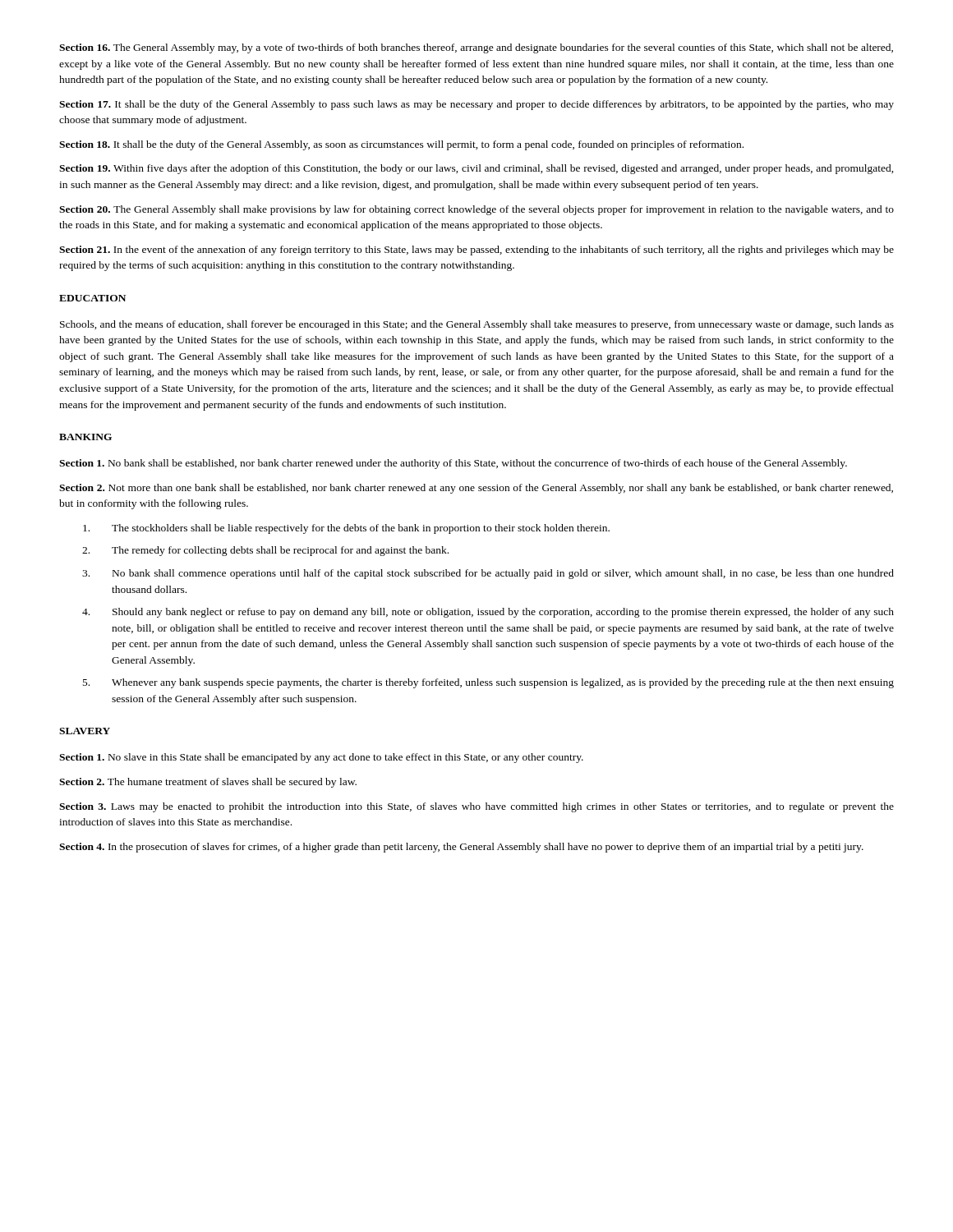953x1232 pixels.
Task: Point to the block beginning "Section 17. It shall be the duty"
Action: pos(476,112)
